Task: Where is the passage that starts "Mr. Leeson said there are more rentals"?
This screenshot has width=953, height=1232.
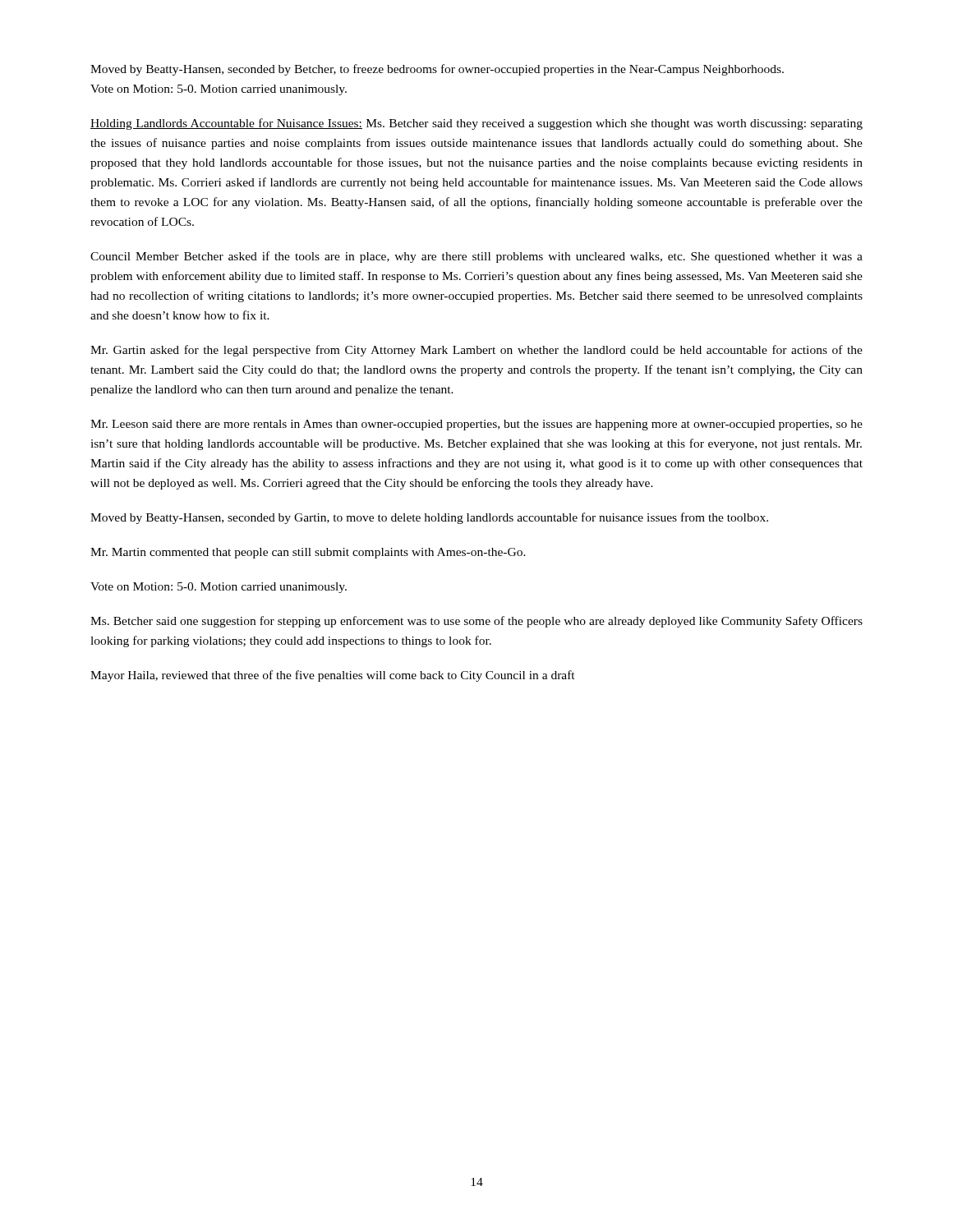Action: pyautogui.click(x=476, y=453)
